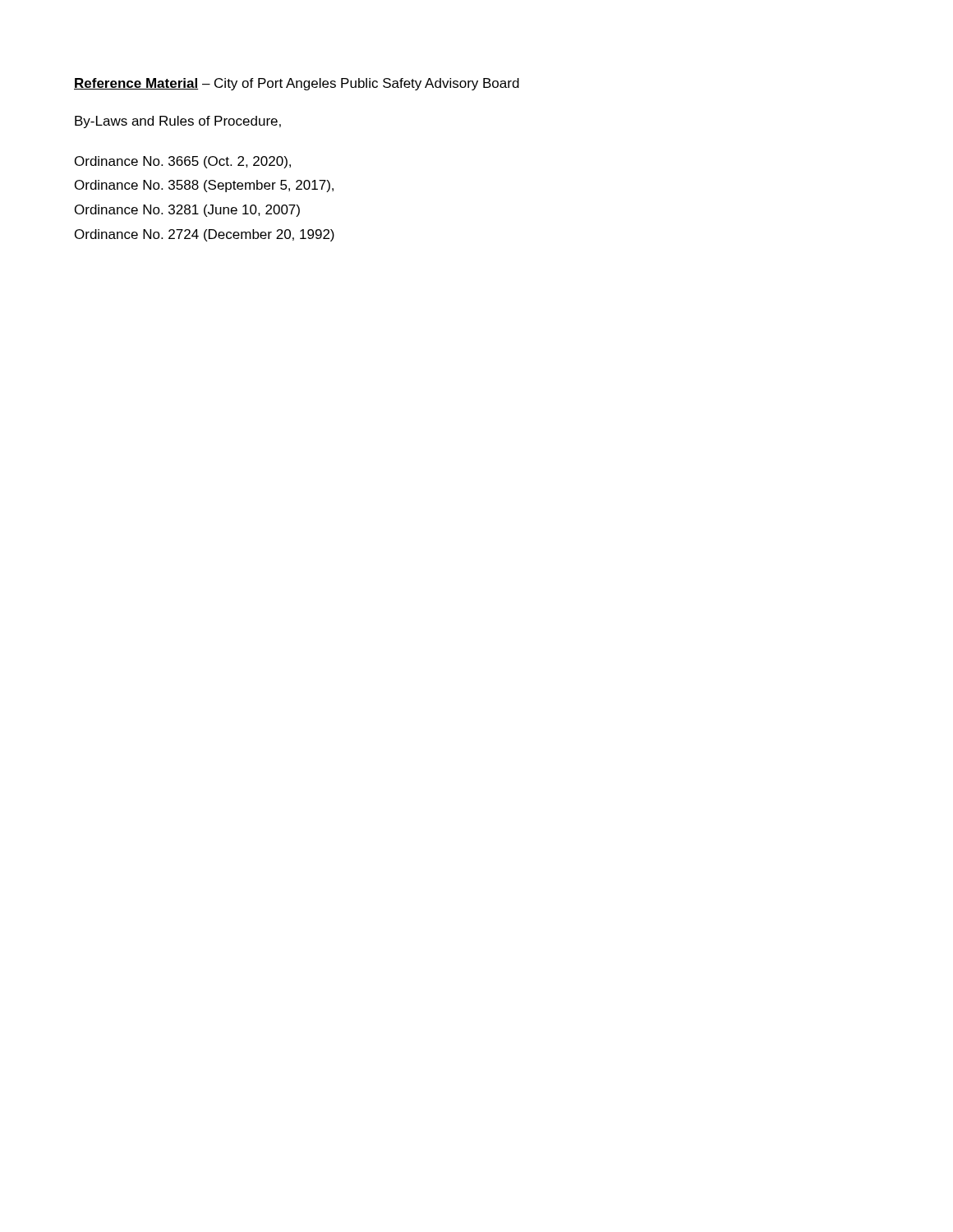
Task: Select the list item with the text "Ordinance No. 3665 (Oct. 2,"
Action: pos(183,161)
